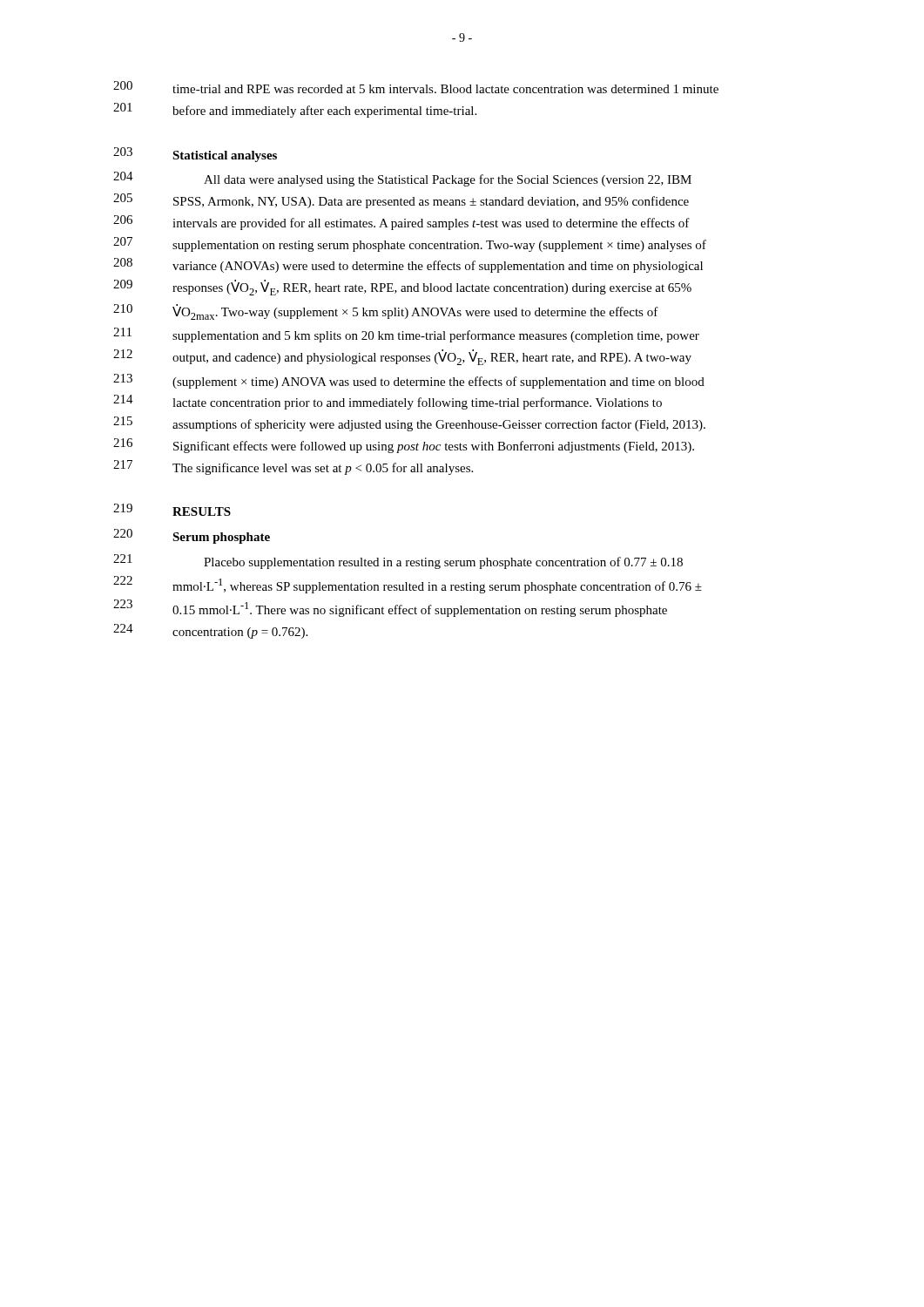The height and width of the screenshot is (1307, 924).
Task: Select the text block containing "212 output, and cadence) and"
Action: [x=479, y=359]
